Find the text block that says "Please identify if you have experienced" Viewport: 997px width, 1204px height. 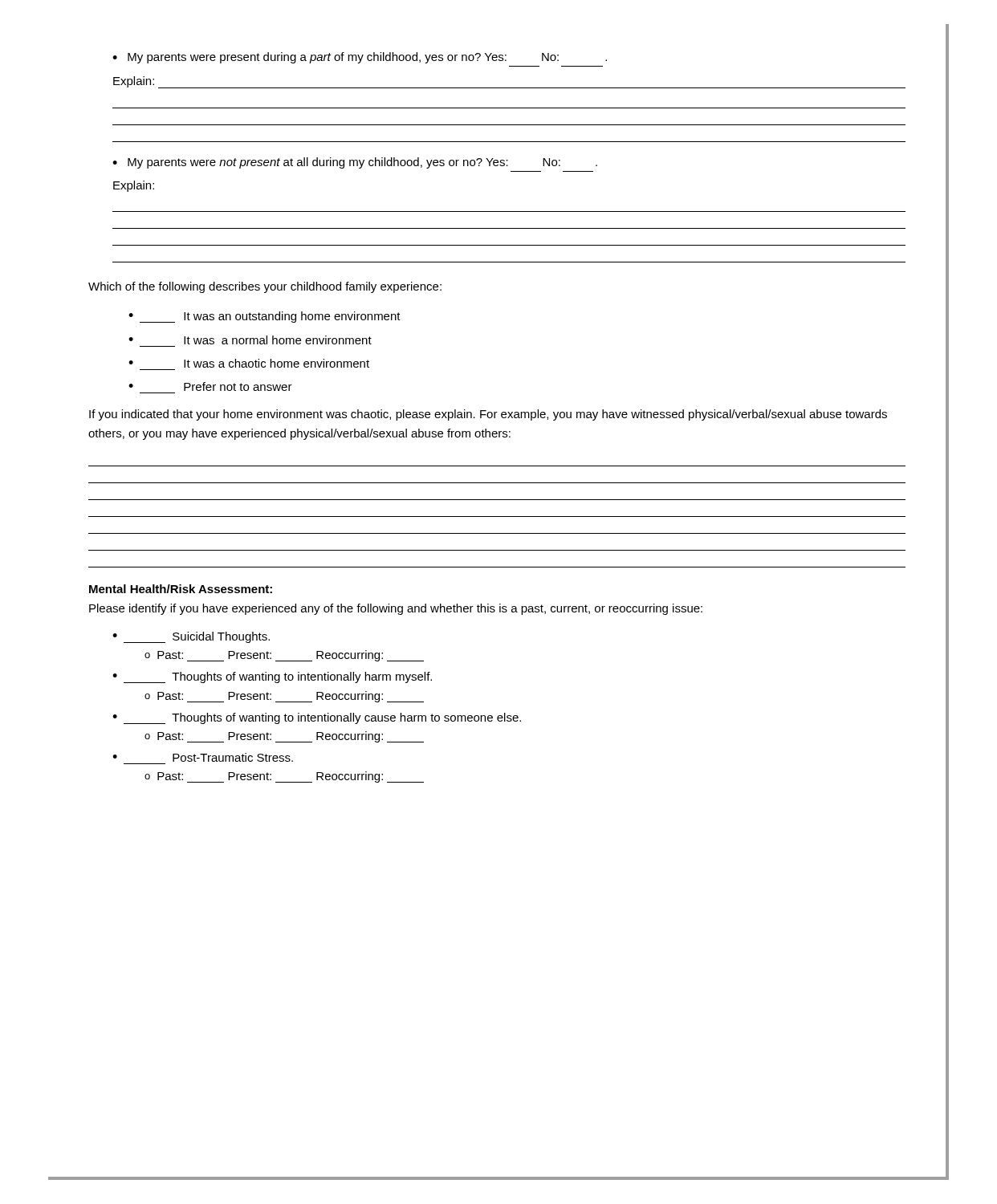[396, 608]
